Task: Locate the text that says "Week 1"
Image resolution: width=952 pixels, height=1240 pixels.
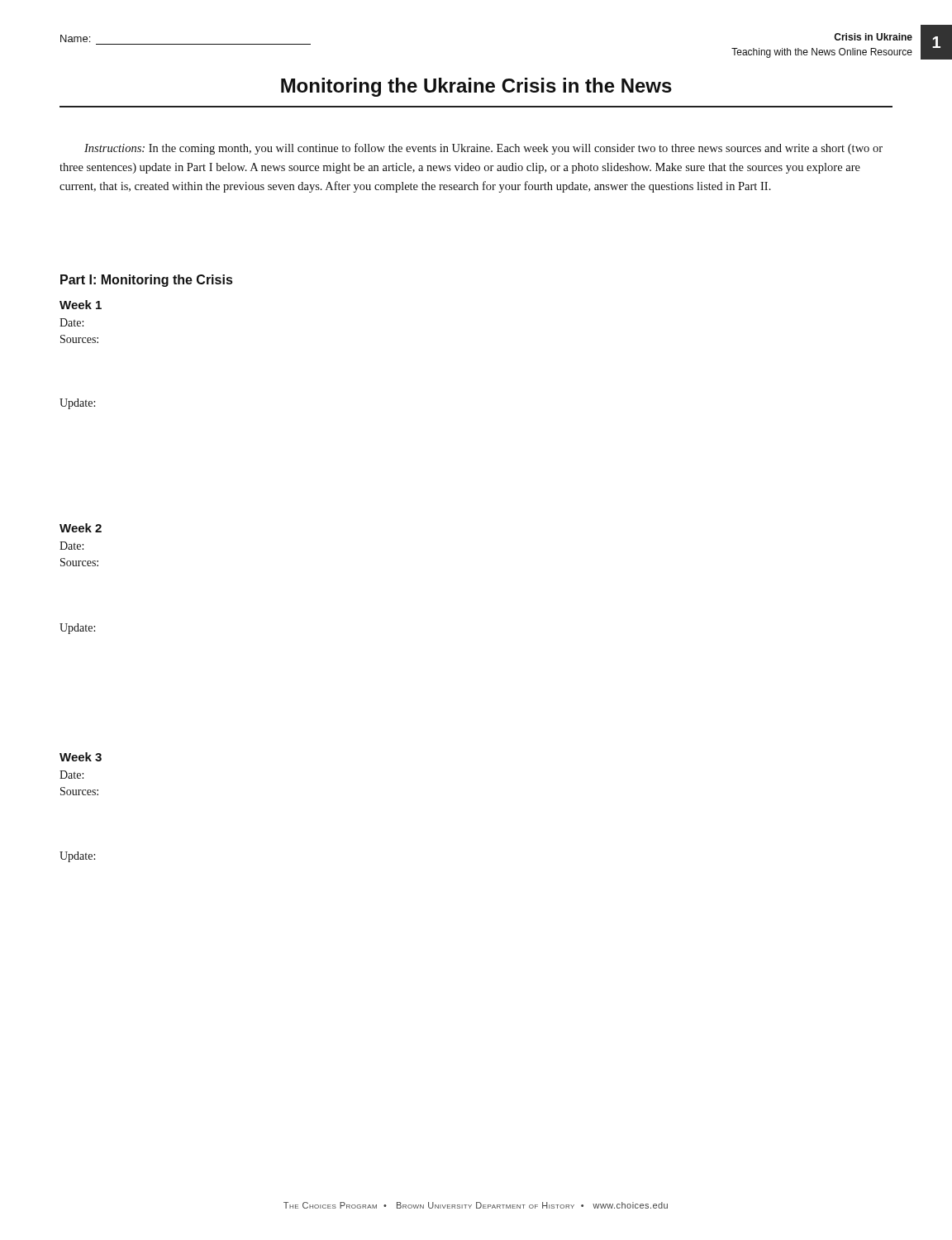Action: (x=81, y=305)
